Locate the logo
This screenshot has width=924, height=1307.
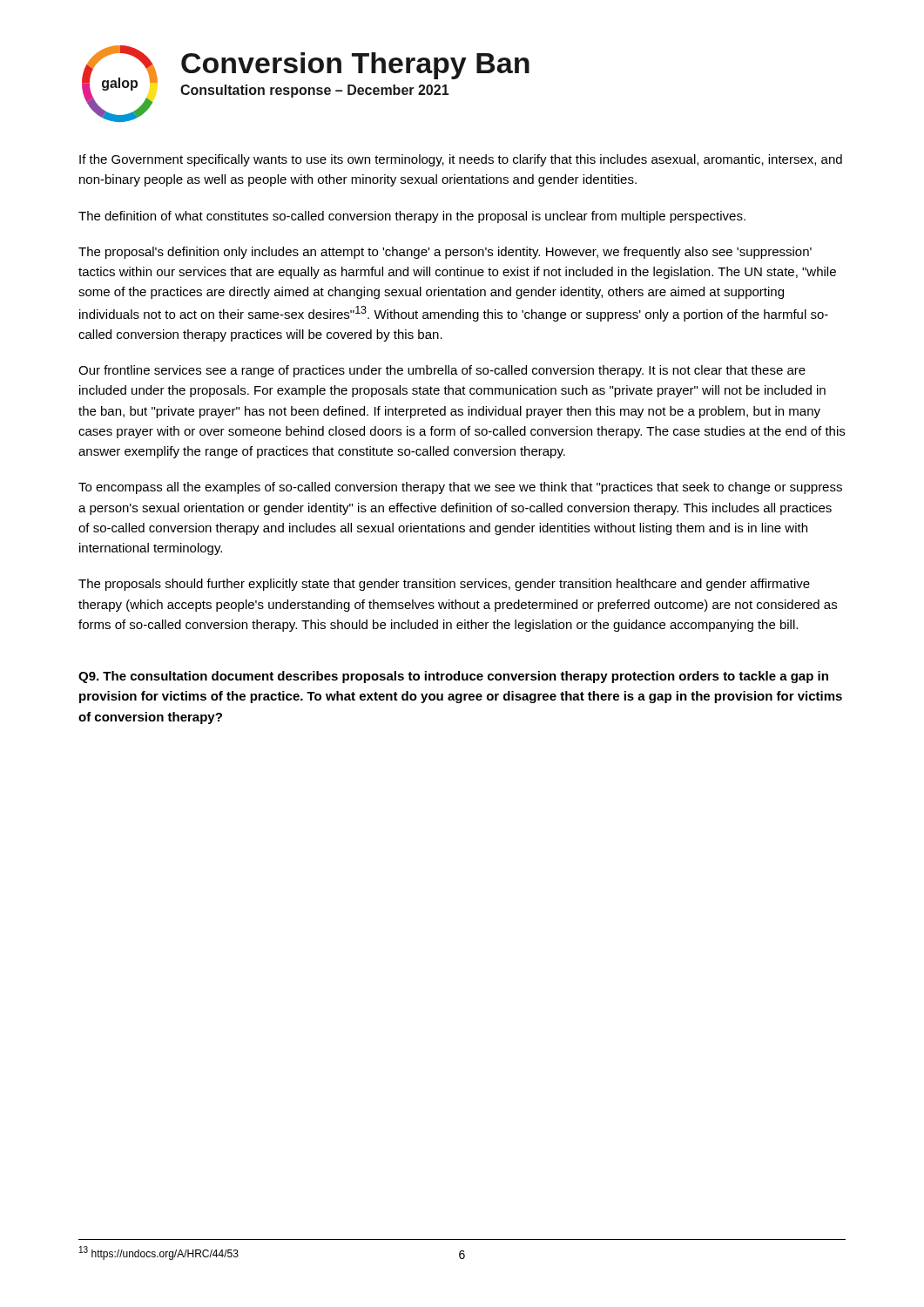pos(120,83)
